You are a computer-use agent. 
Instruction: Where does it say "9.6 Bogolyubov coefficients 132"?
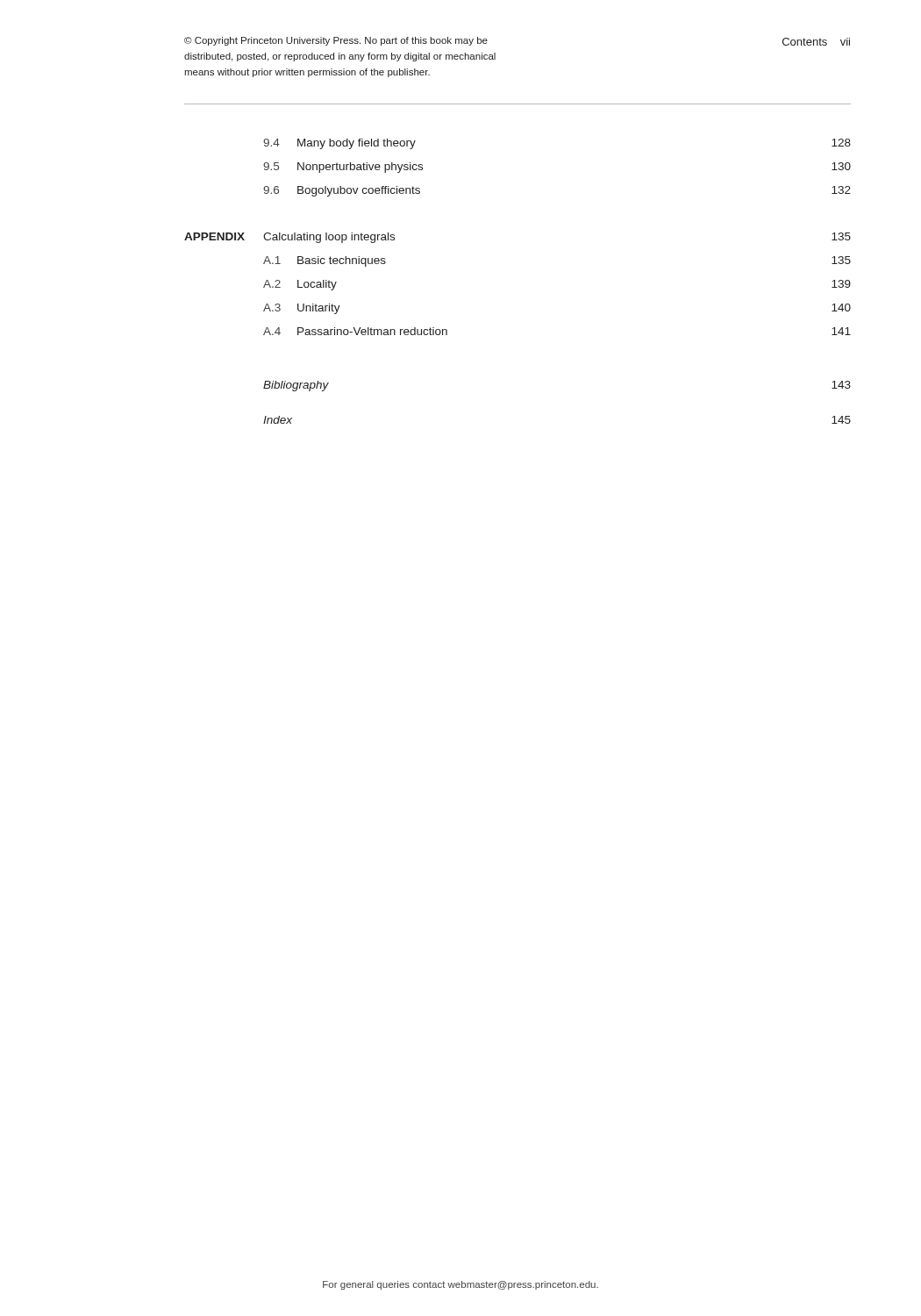tap(356, 192)
